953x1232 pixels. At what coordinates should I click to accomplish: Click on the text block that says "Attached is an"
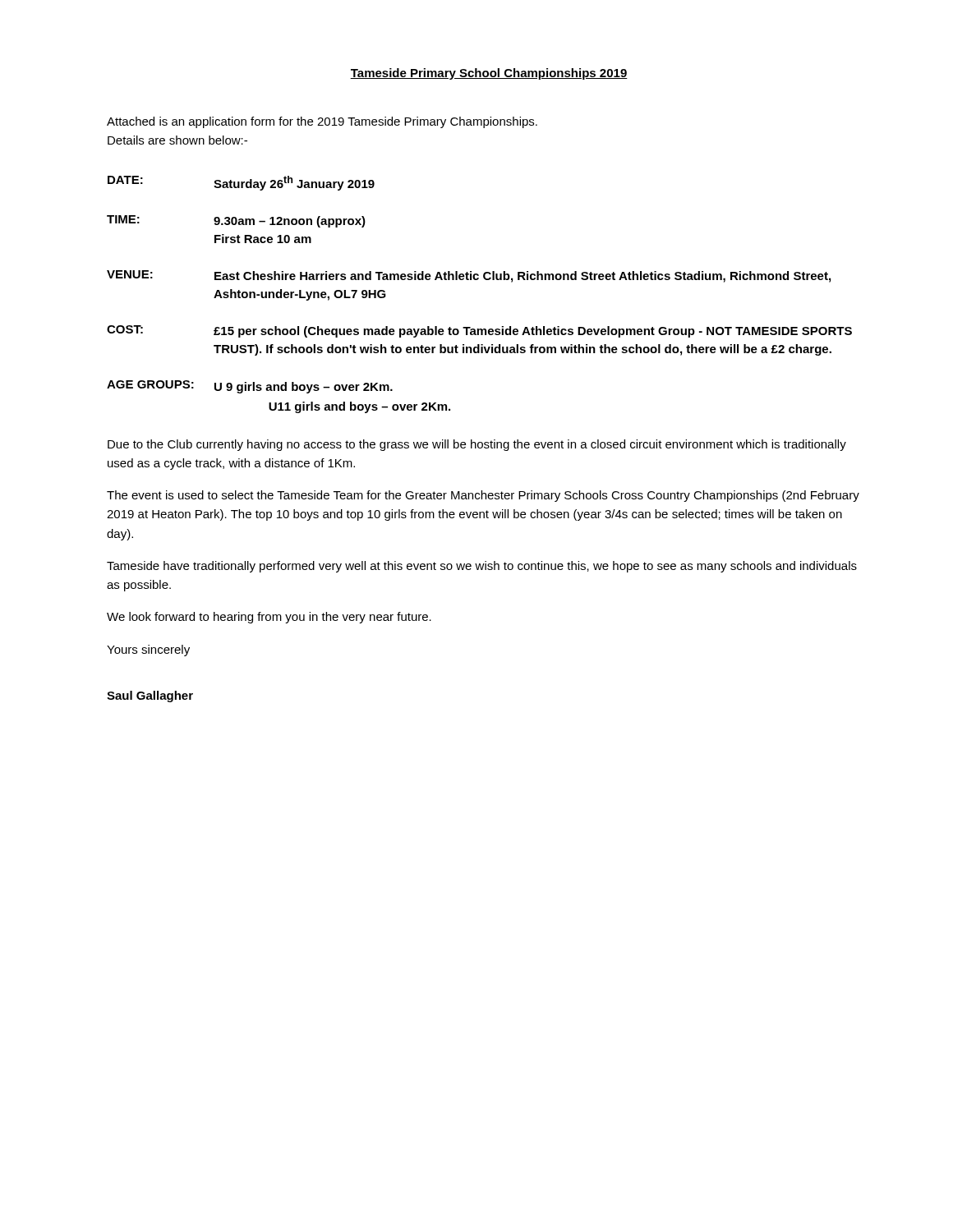pyautogui.click(x=322, y=130)
